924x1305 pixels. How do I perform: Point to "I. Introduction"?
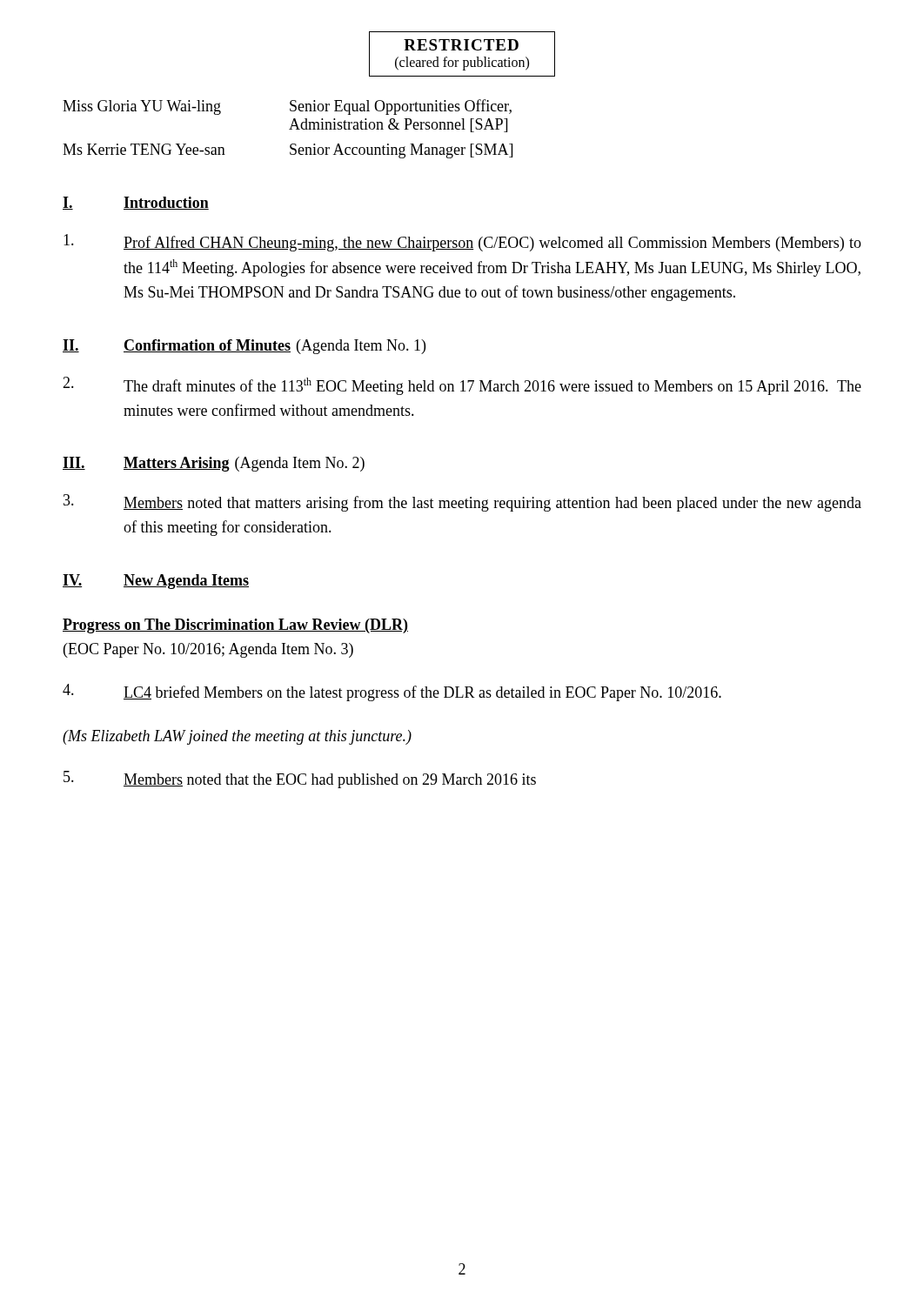coord(136,203)
